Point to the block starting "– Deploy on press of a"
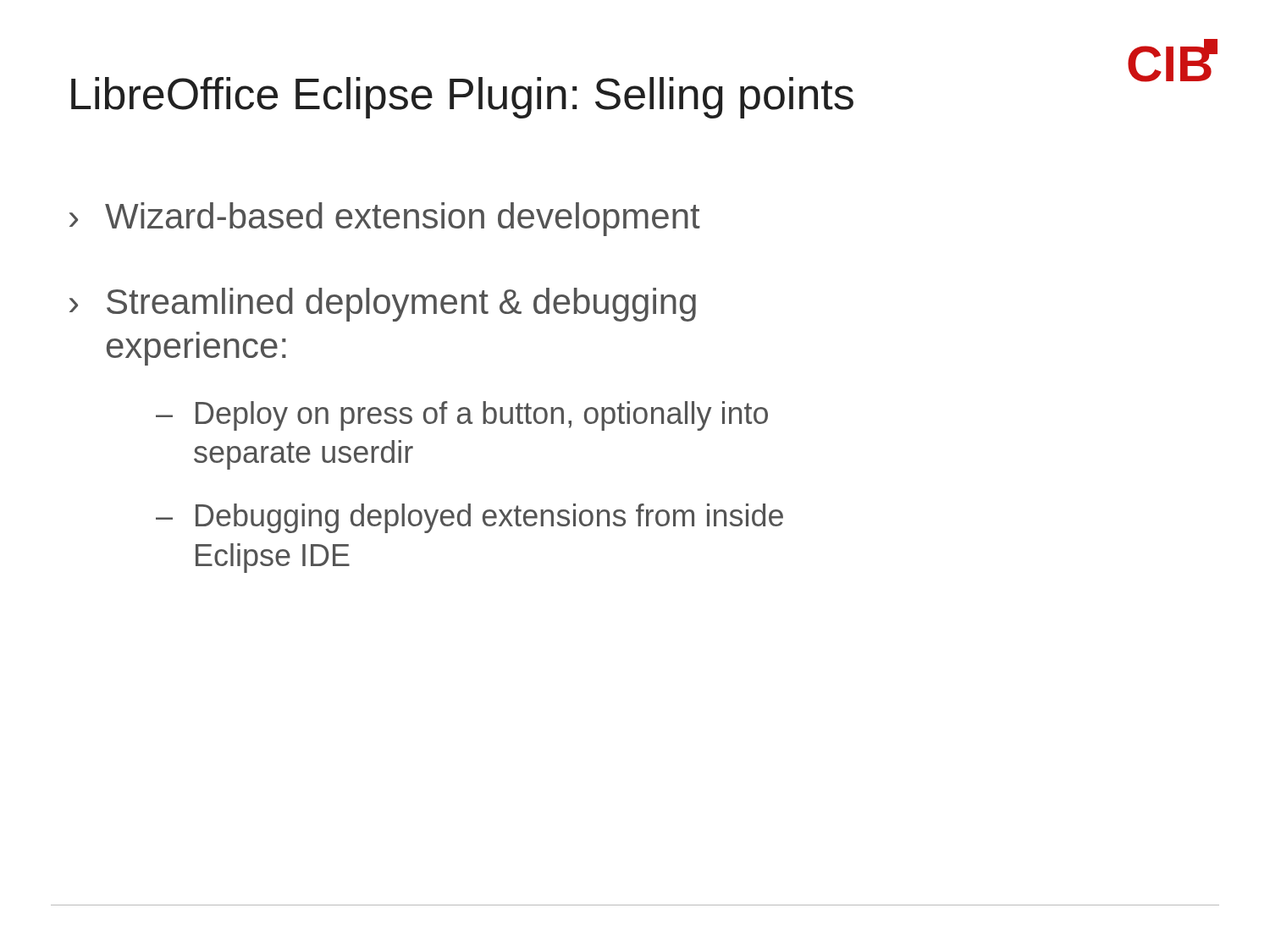Viewport: 1270px width, 952px height. point(462,434)
